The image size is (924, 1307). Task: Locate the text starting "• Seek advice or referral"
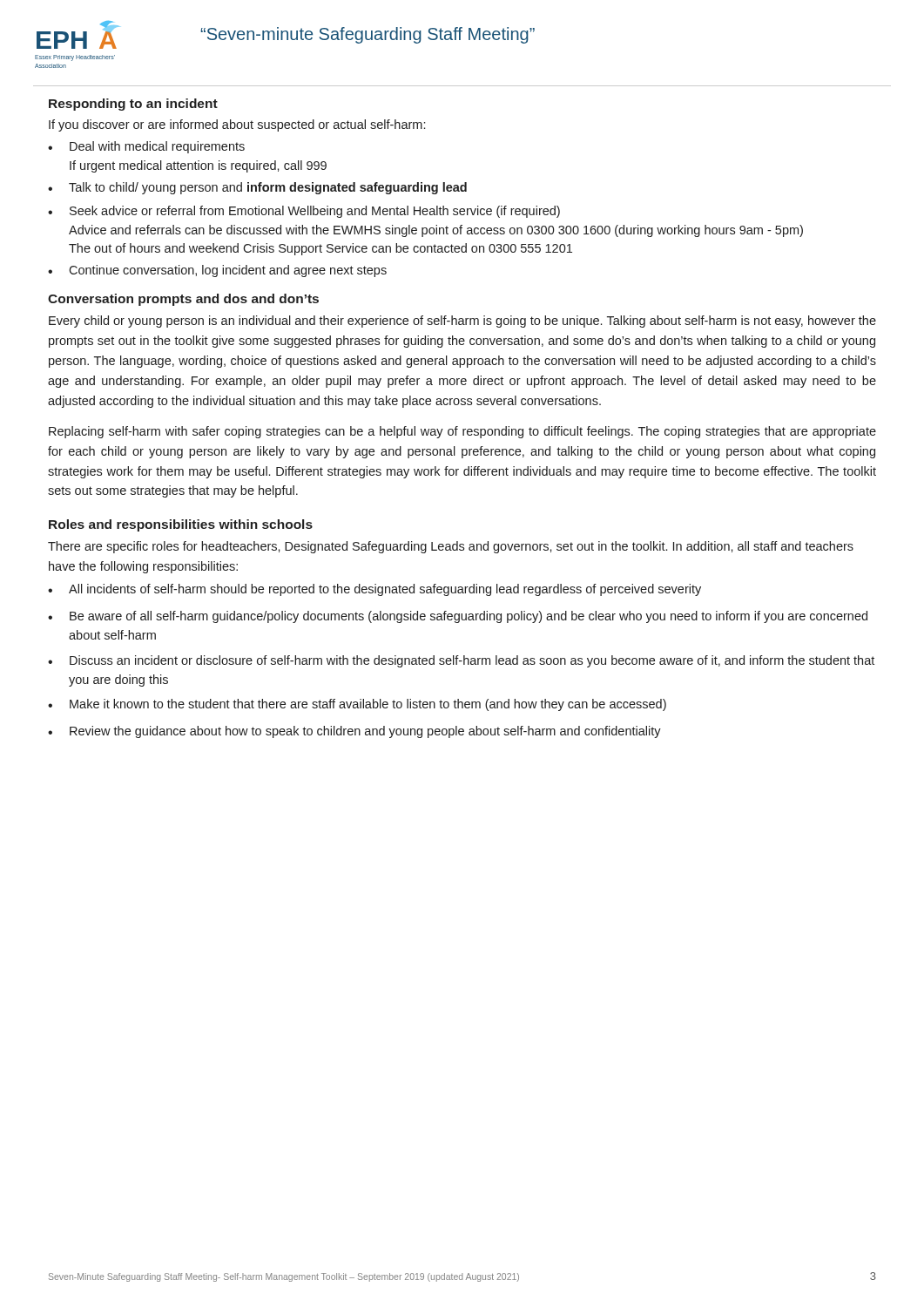pyautogui.click(x=426, y=230)
